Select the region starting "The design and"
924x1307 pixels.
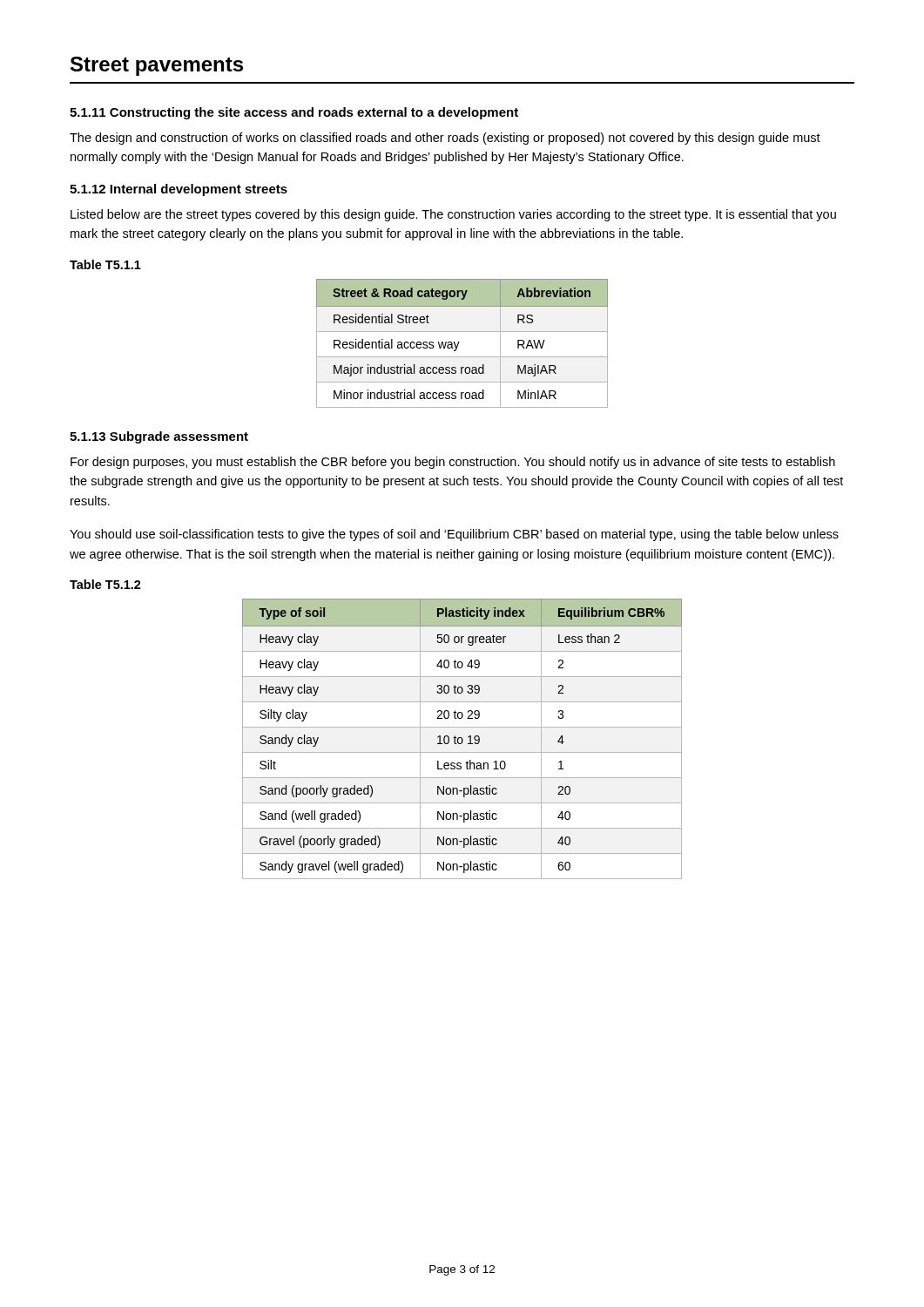pos(462,148)
